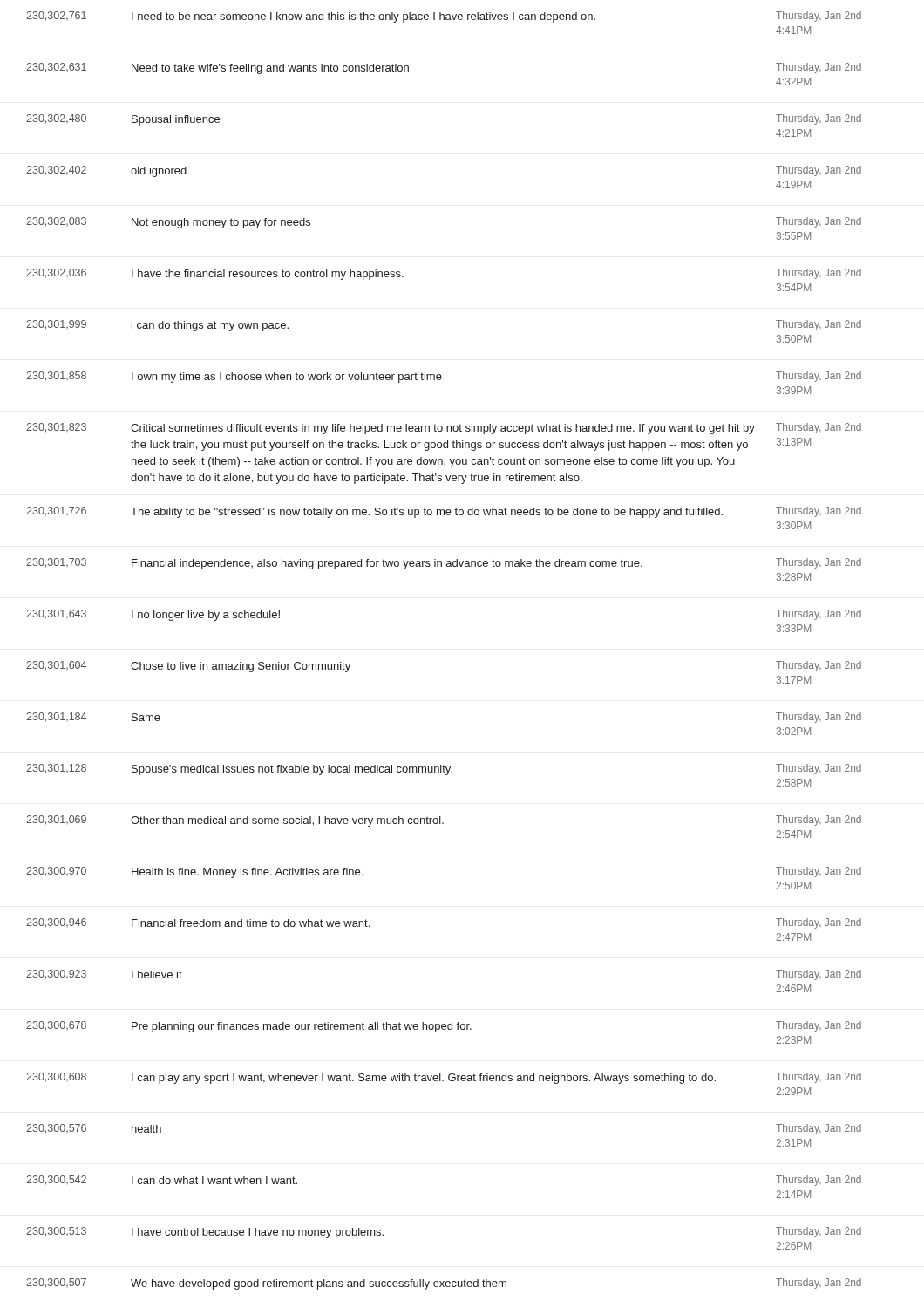Screen dimensions: 1308x924
Task: Select the list item that says "230,302,480 Spousal influence Thursday,"
Action: [58, 120]
